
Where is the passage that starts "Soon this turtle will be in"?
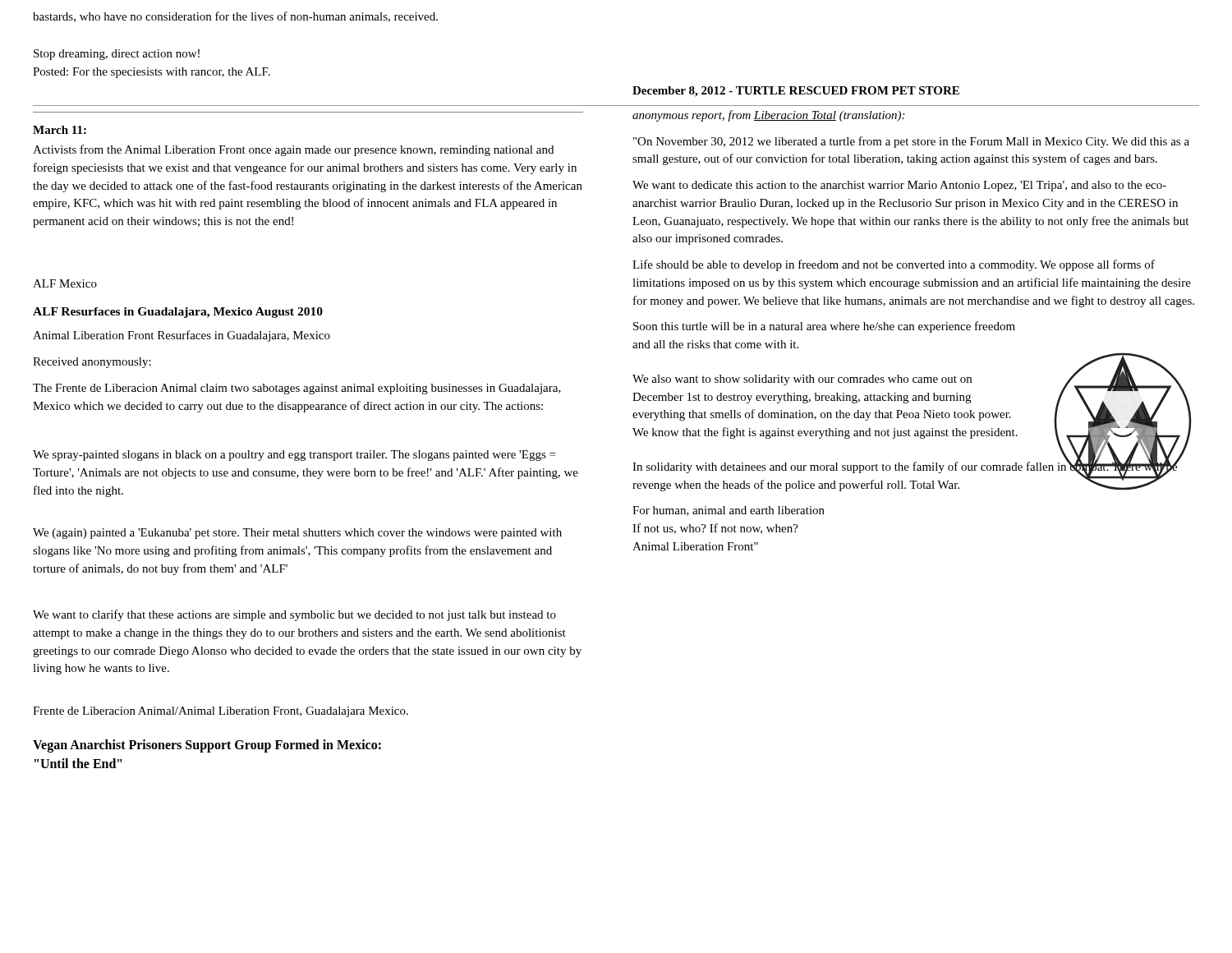pyautogui.click(x=825, y=336)
